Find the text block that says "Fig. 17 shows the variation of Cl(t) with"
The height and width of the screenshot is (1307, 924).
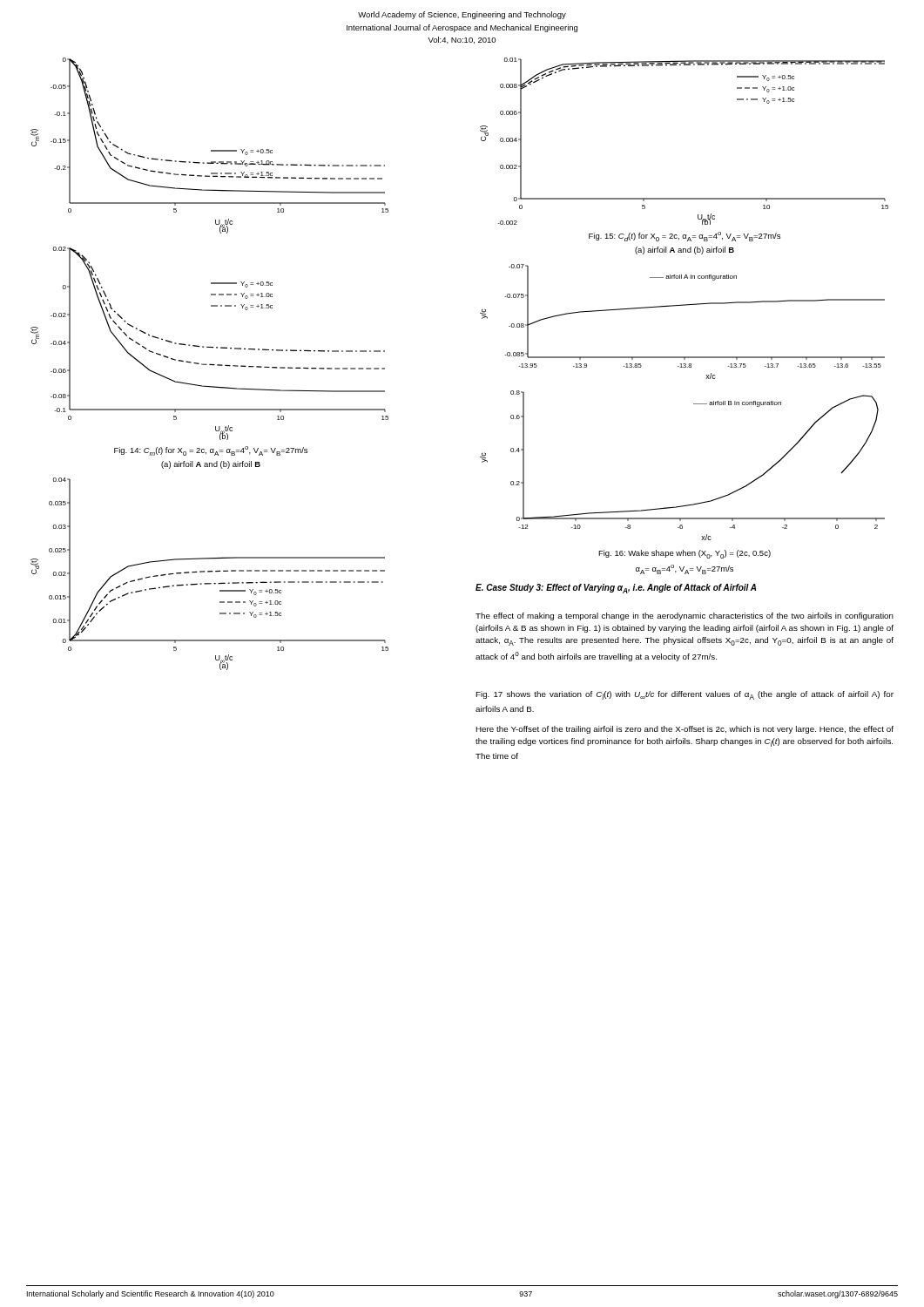[684, 701]
